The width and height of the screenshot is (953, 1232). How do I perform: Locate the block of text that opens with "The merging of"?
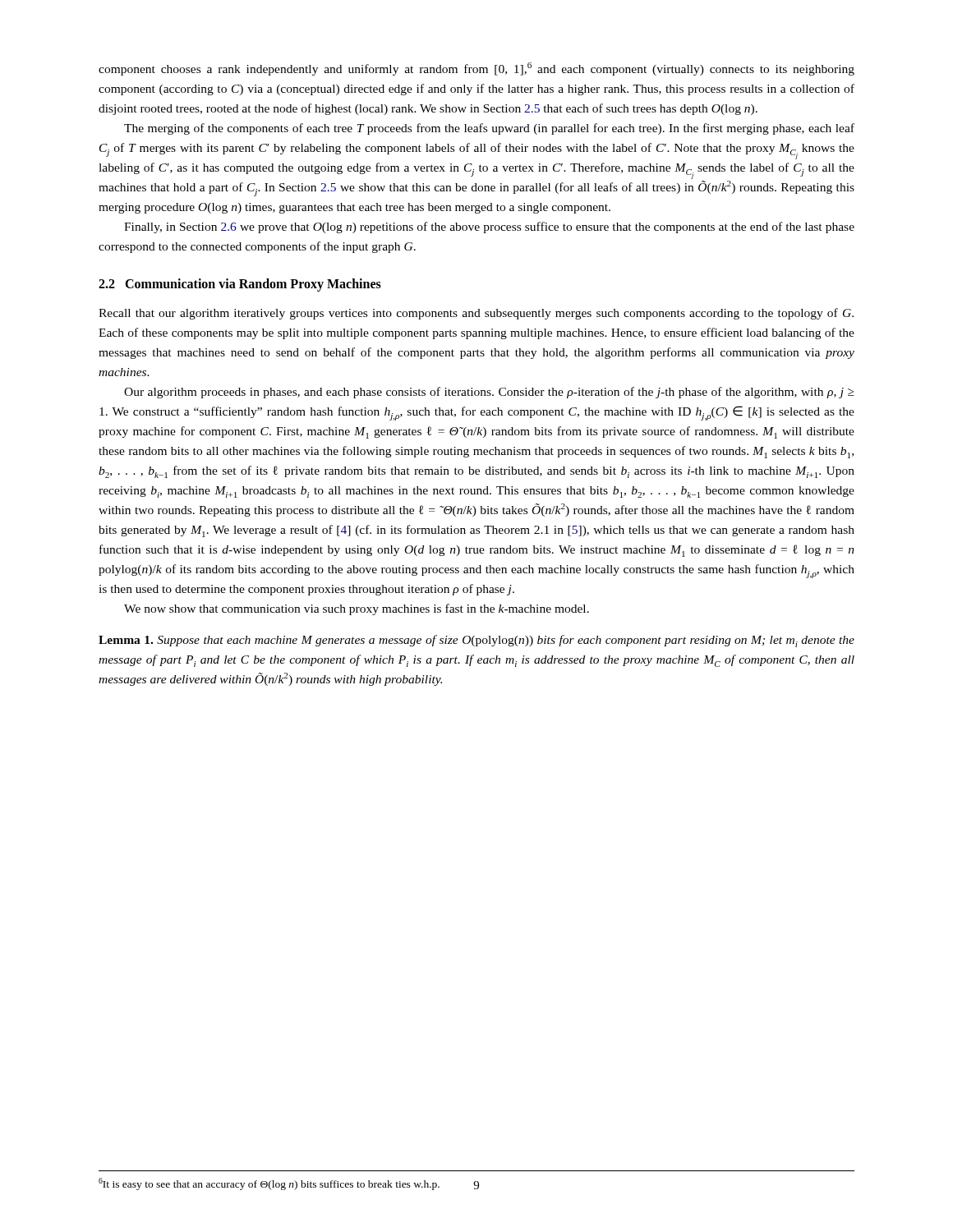point(476,168)
